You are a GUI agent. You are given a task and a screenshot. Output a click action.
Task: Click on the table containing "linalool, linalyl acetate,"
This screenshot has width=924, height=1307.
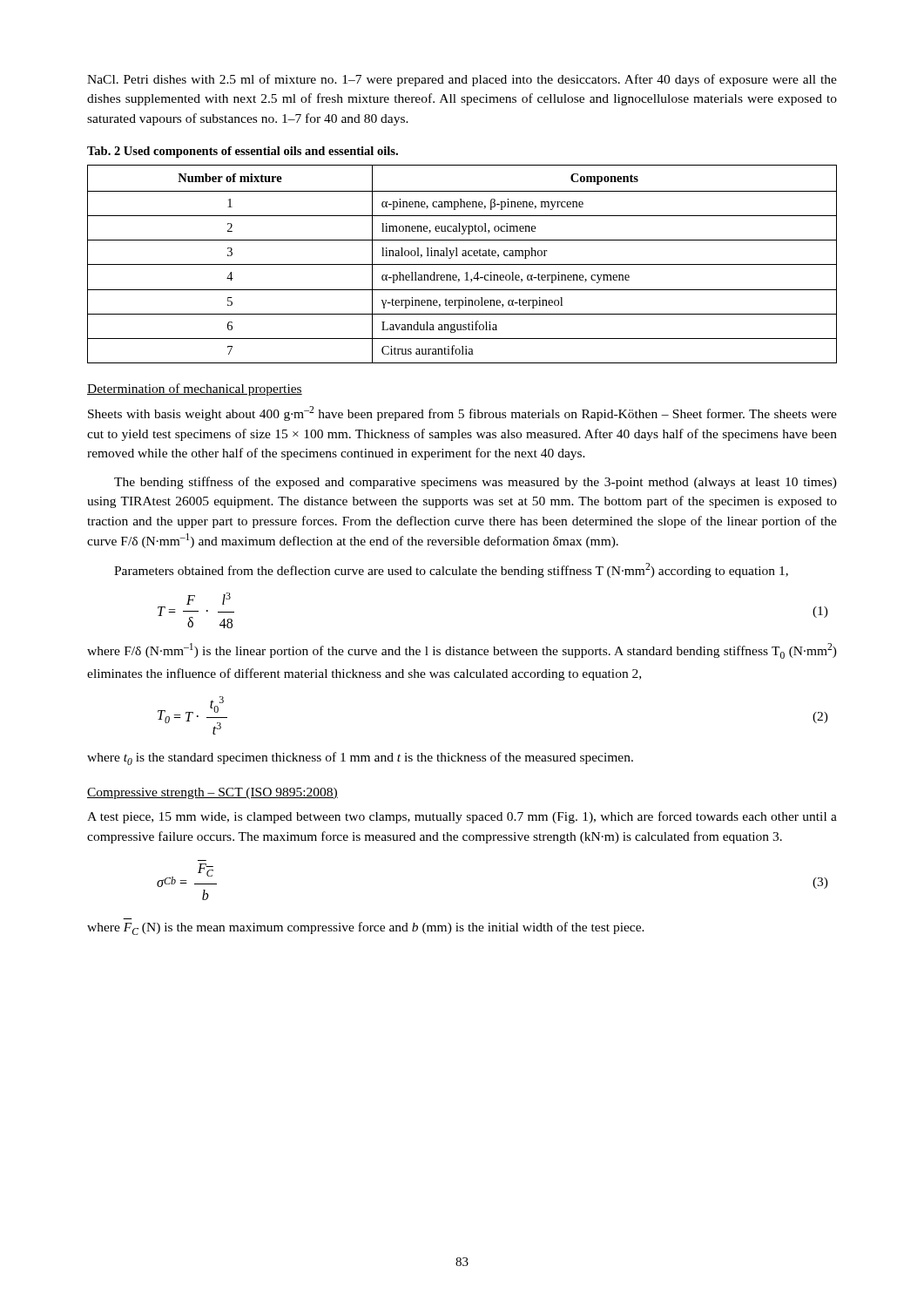click(462, 264)
